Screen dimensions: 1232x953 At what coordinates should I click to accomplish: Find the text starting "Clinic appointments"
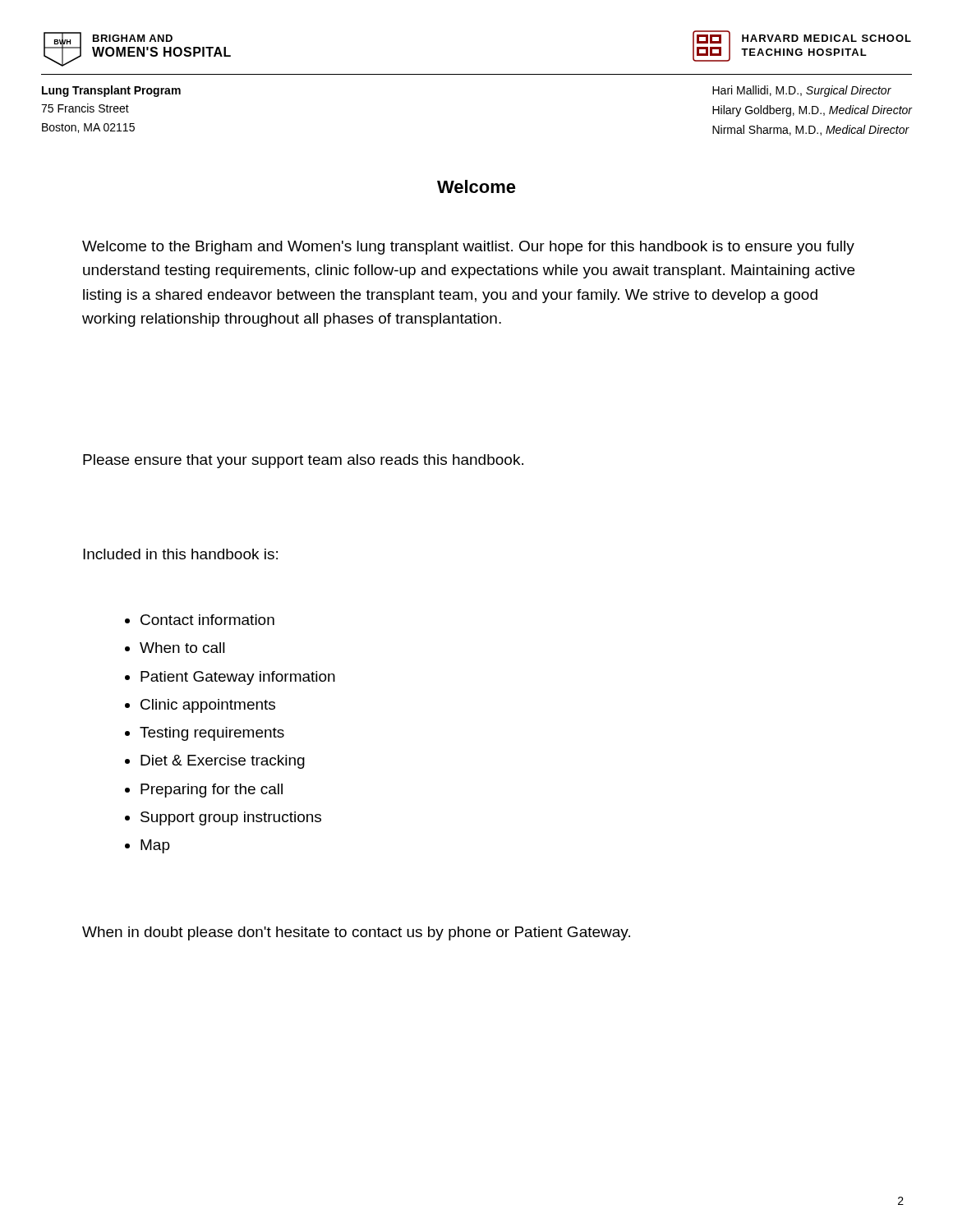[208, 704]
